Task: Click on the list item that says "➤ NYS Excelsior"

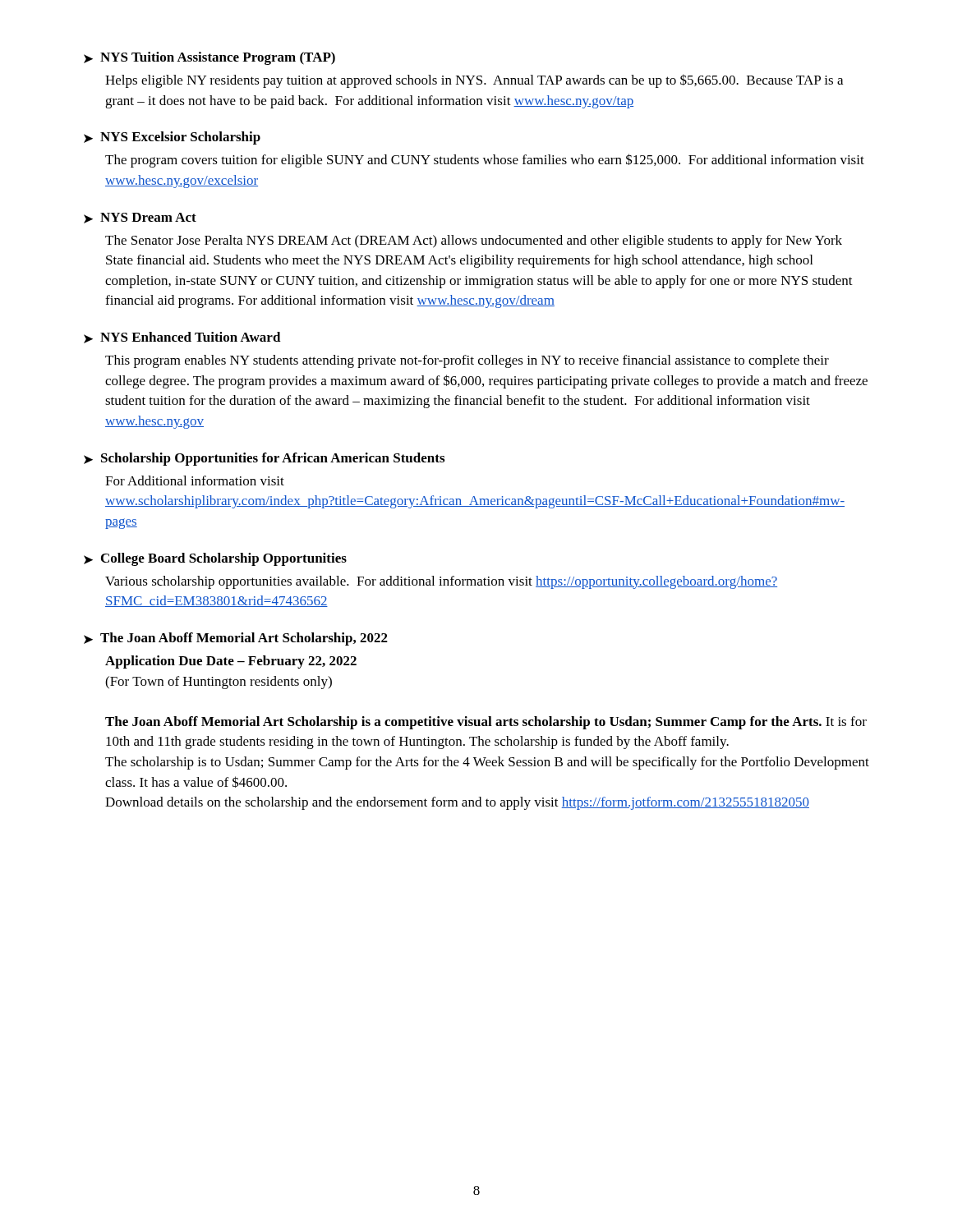Action: [x=476, y=160]
